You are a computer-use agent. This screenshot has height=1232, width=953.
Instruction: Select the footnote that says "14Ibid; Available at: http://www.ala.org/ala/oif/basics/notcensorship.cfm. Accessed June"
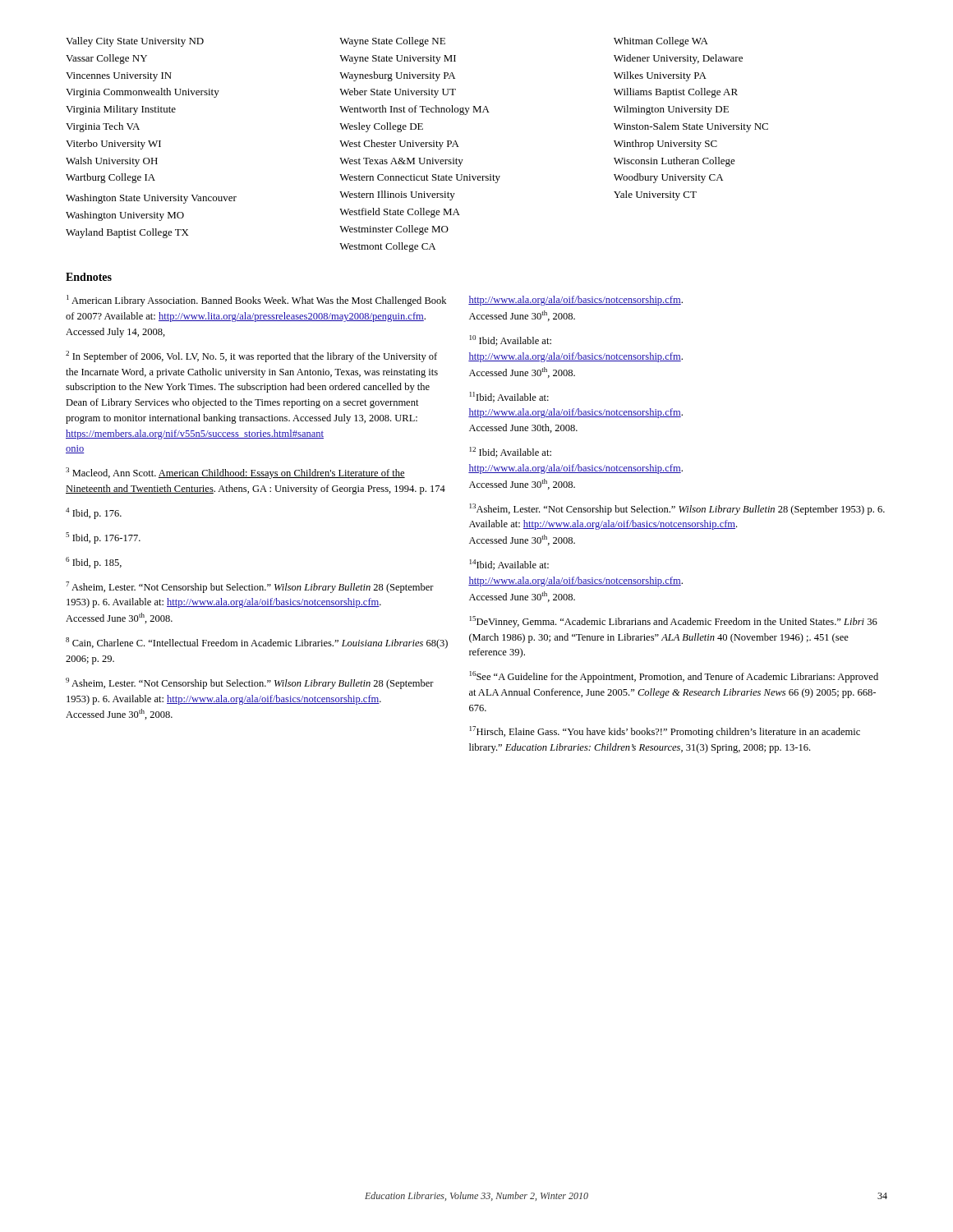(678, 581)
